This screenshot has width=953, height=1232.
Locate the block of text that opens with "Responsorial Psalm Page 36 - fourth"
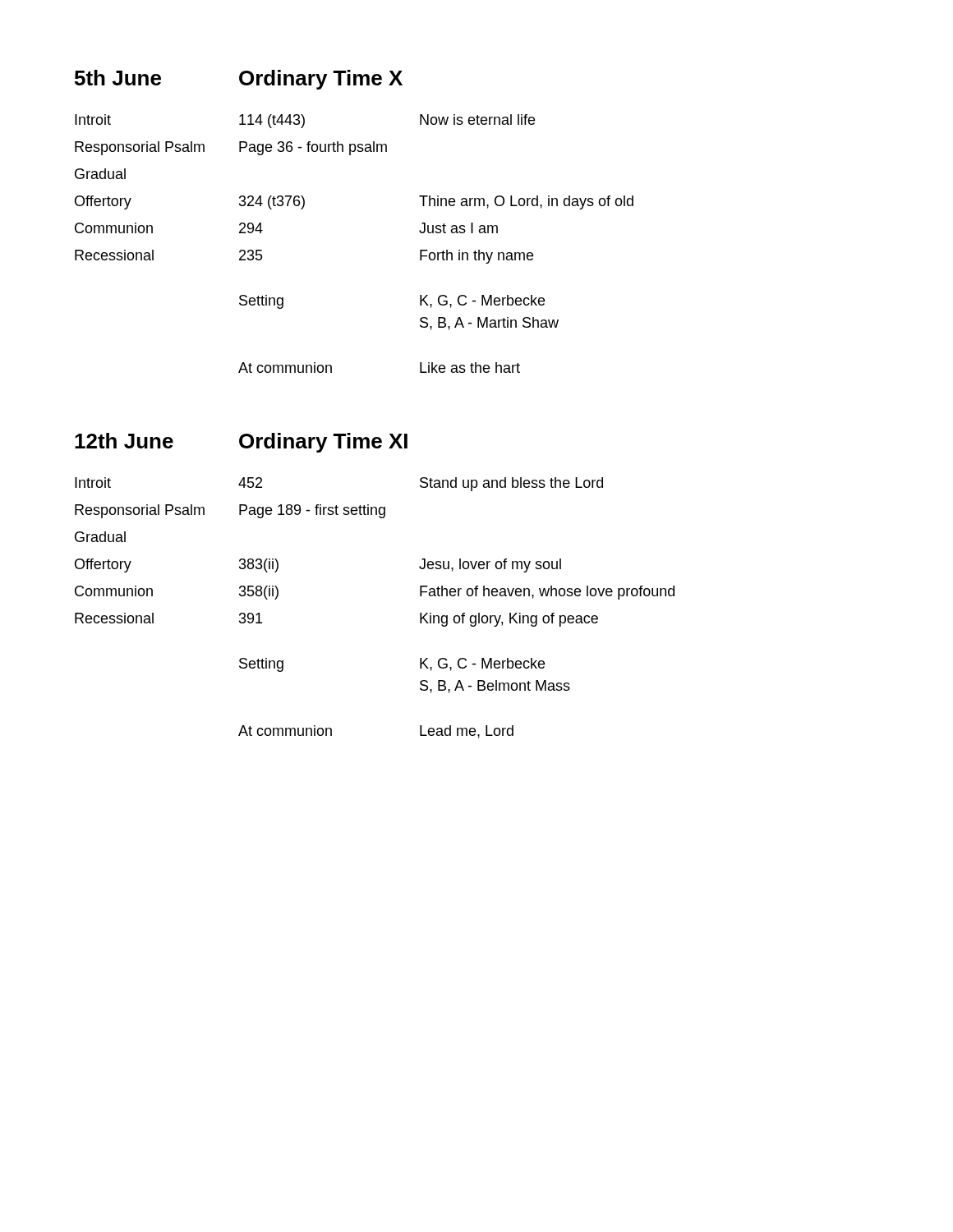point(246,147)
